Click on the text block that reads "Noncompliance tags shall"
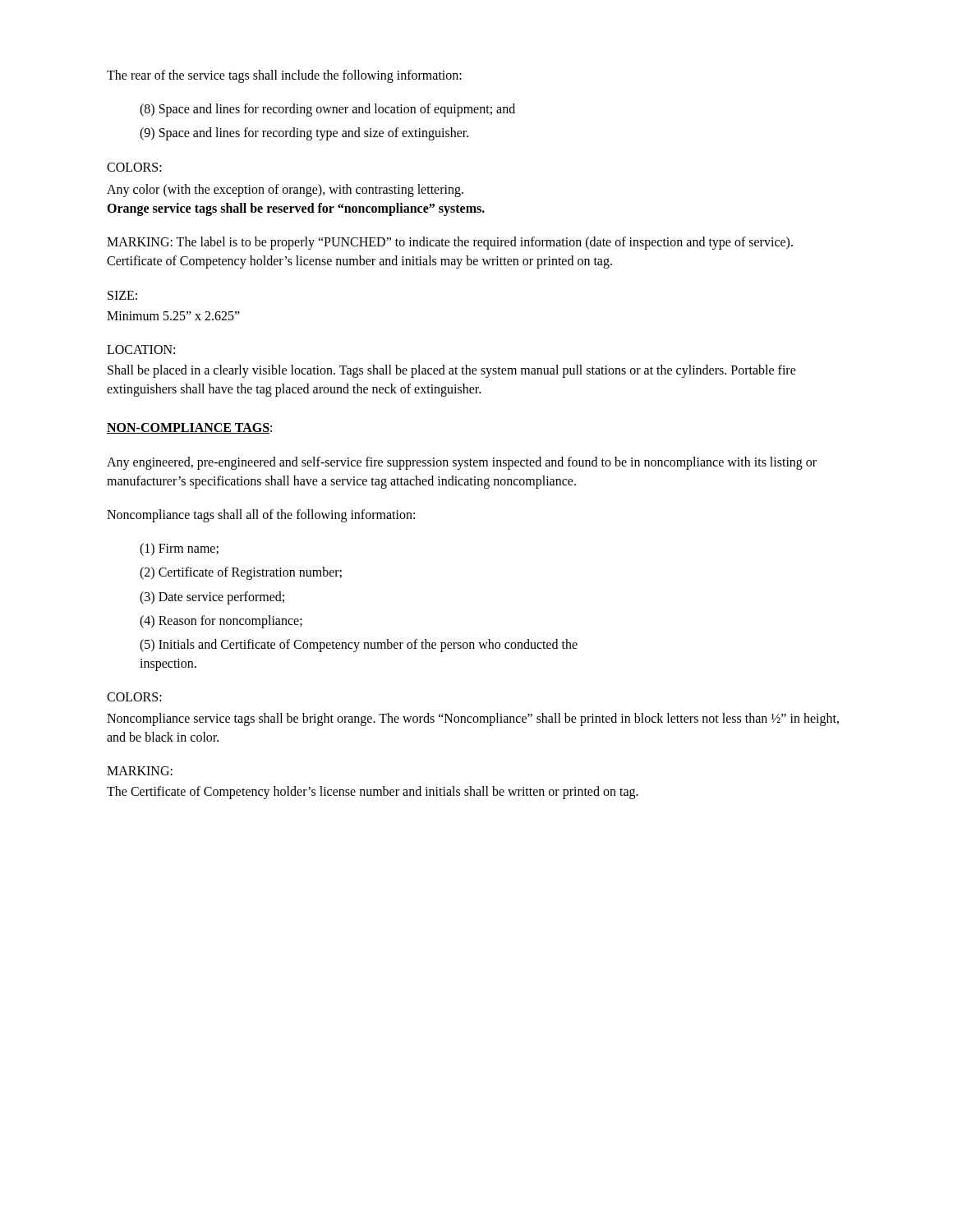 click(261, 516)
